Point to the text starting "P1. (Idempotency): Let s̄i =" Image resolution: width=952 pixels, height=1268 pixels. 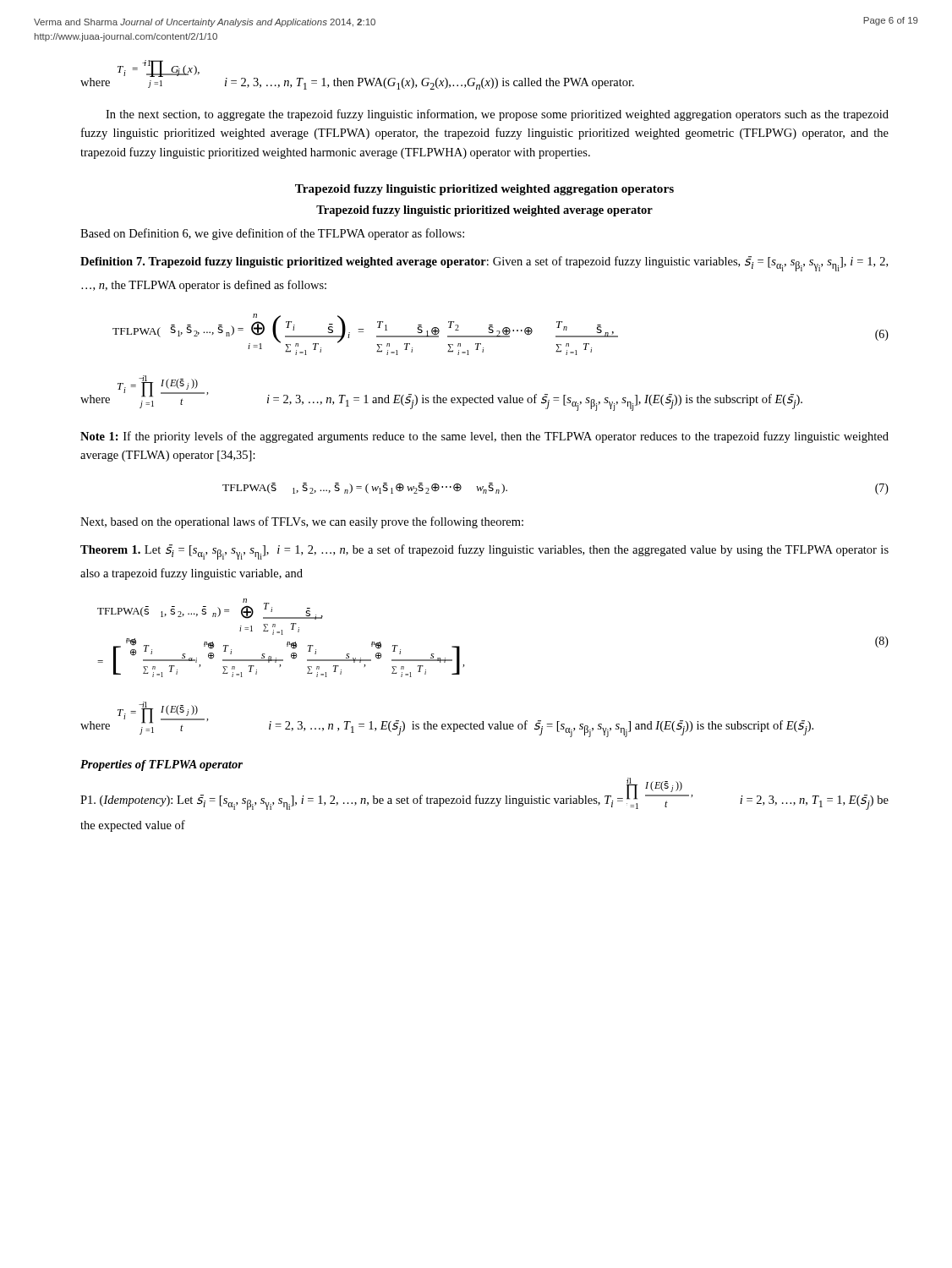click(484, 806)
